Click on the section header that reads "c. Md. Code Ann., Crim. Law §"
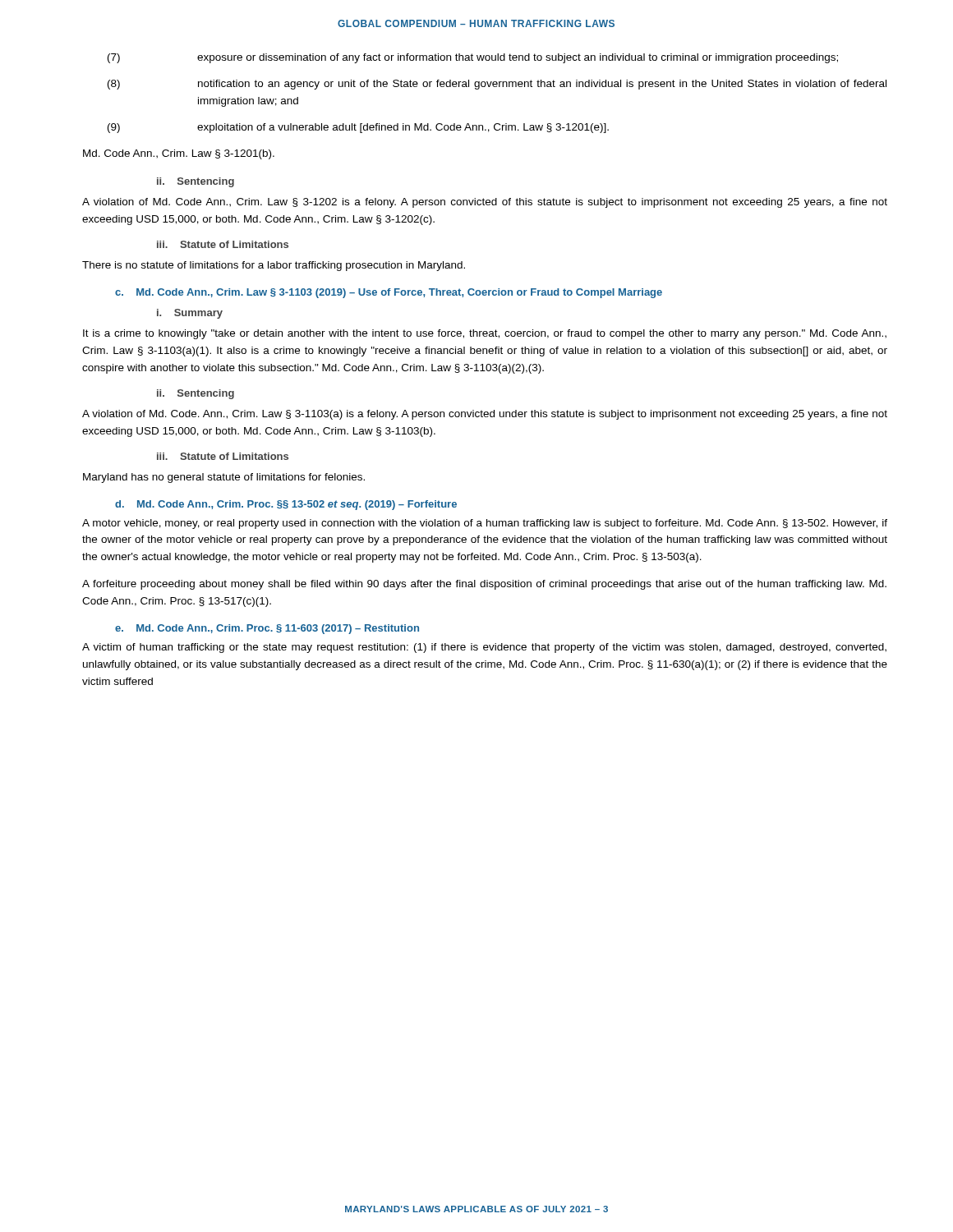 389,292
